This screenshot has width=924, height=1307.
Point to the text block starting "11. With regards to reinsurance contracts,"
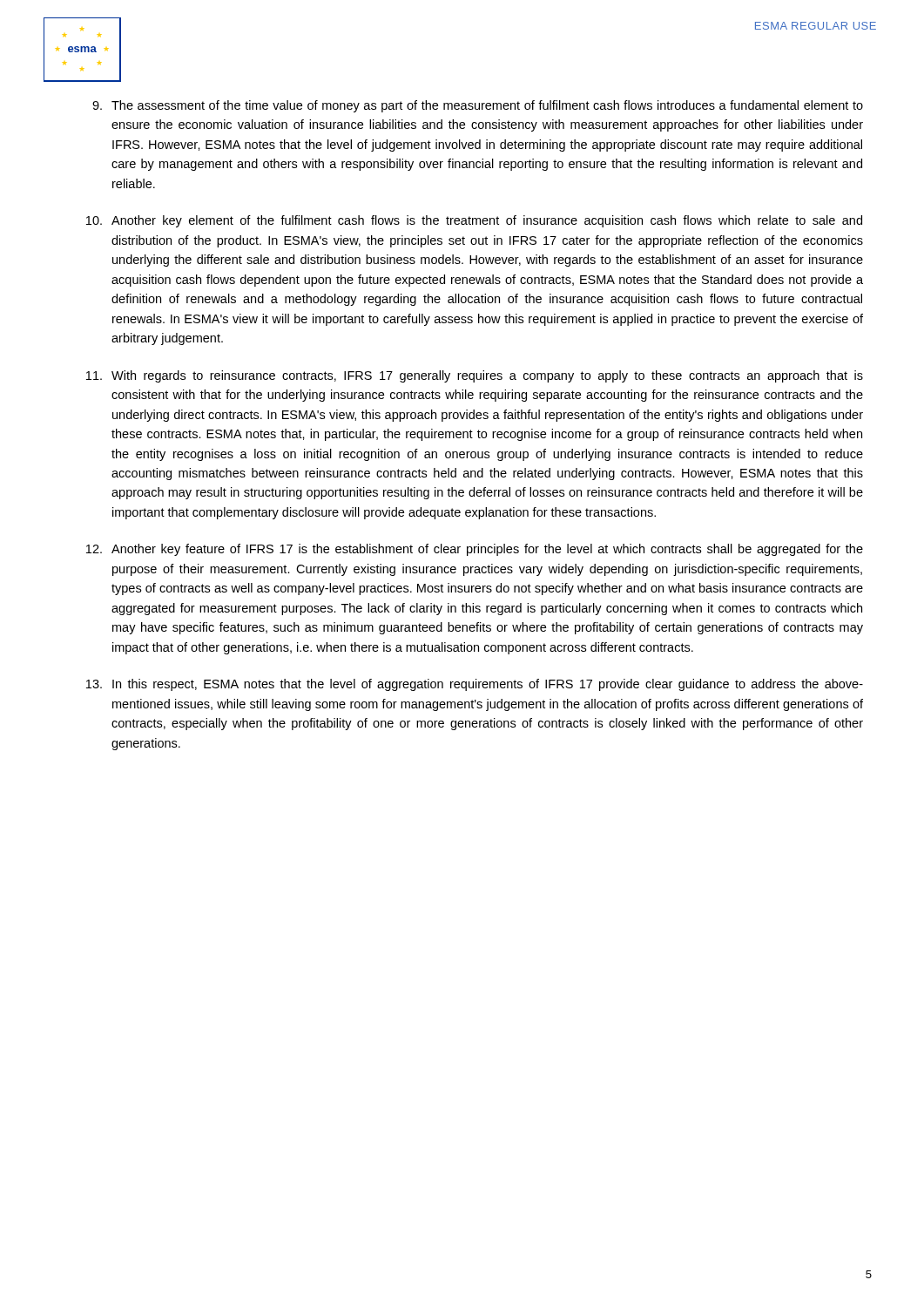tap(466, 444)
